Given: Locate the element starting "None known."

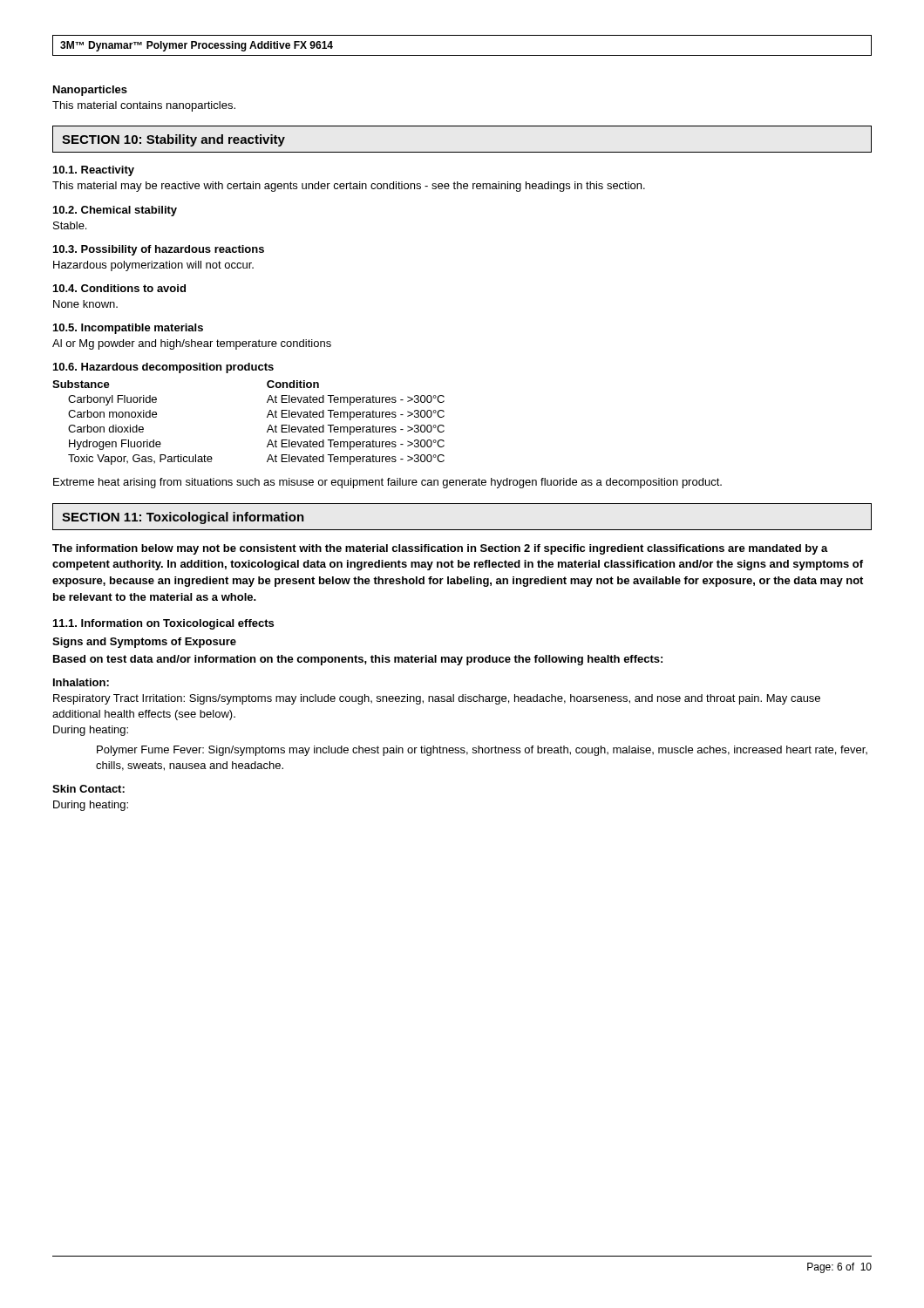Looking at the screenshot, I should click(x=85, y=304).
